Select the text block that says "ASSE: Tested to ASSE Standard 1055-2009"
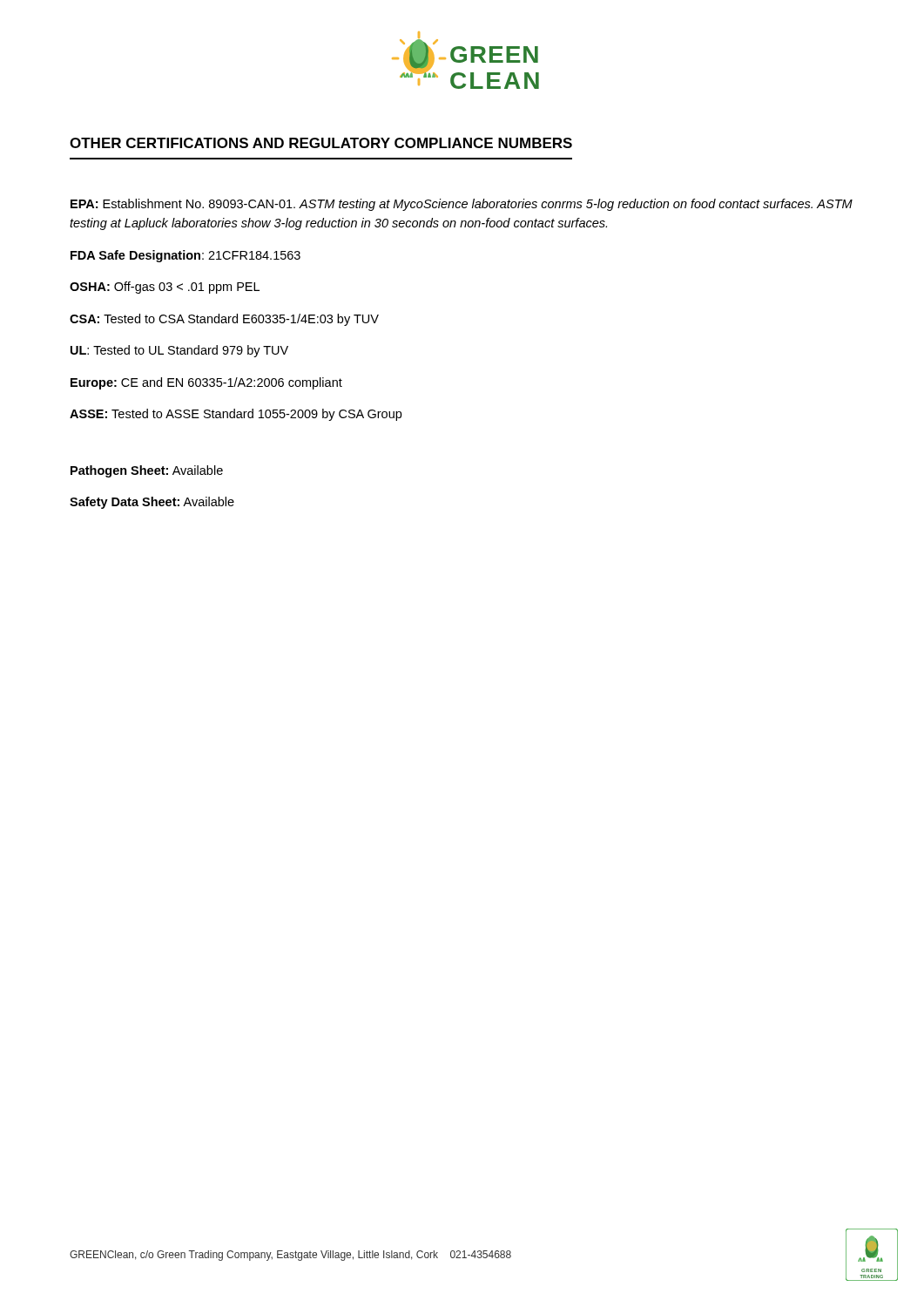Screen dimensions: 1307x924 pyautogui.click(x=236, y=414)
